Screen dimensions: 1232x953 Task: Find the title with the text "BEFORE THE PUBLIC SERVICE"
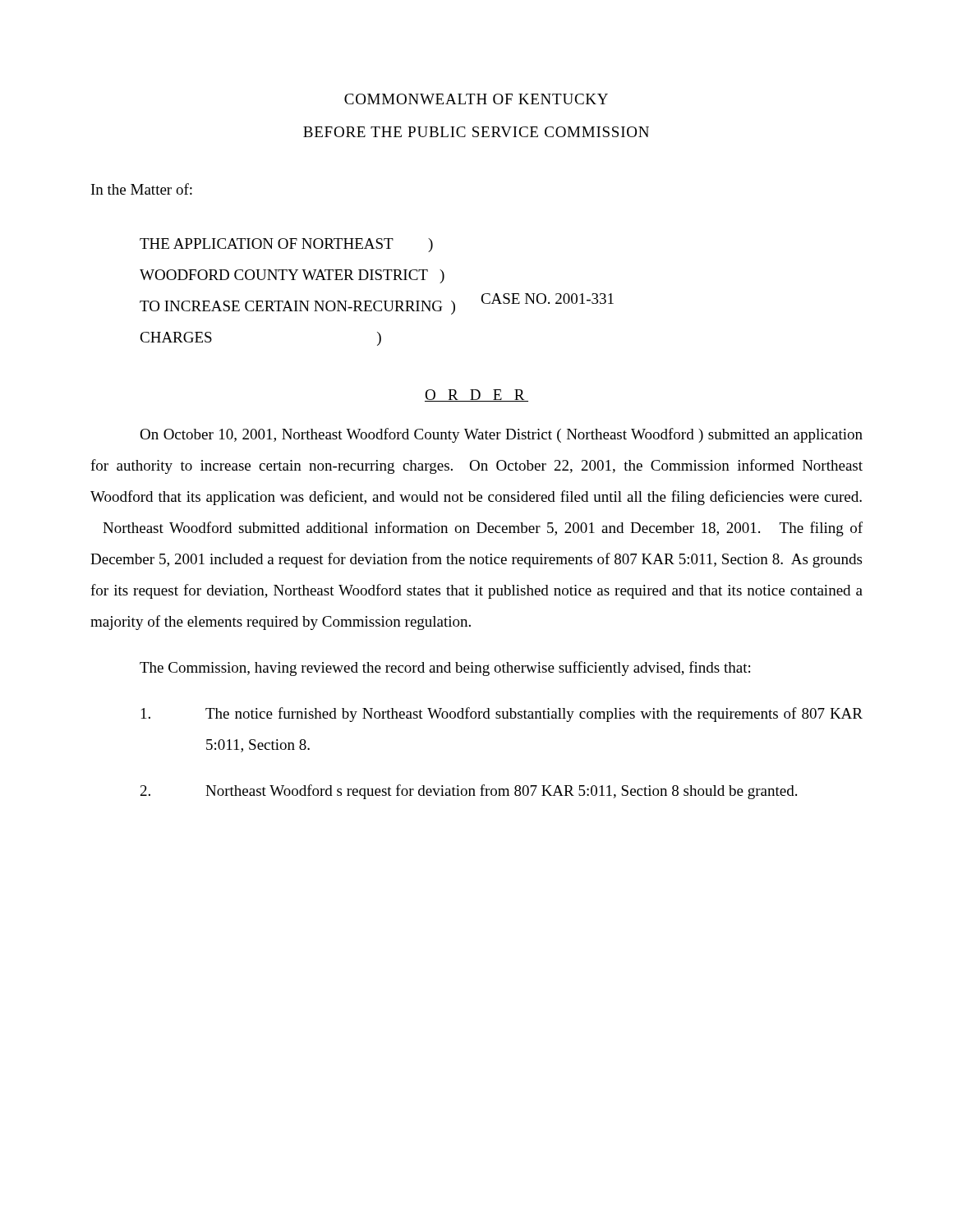click(476, 132)
